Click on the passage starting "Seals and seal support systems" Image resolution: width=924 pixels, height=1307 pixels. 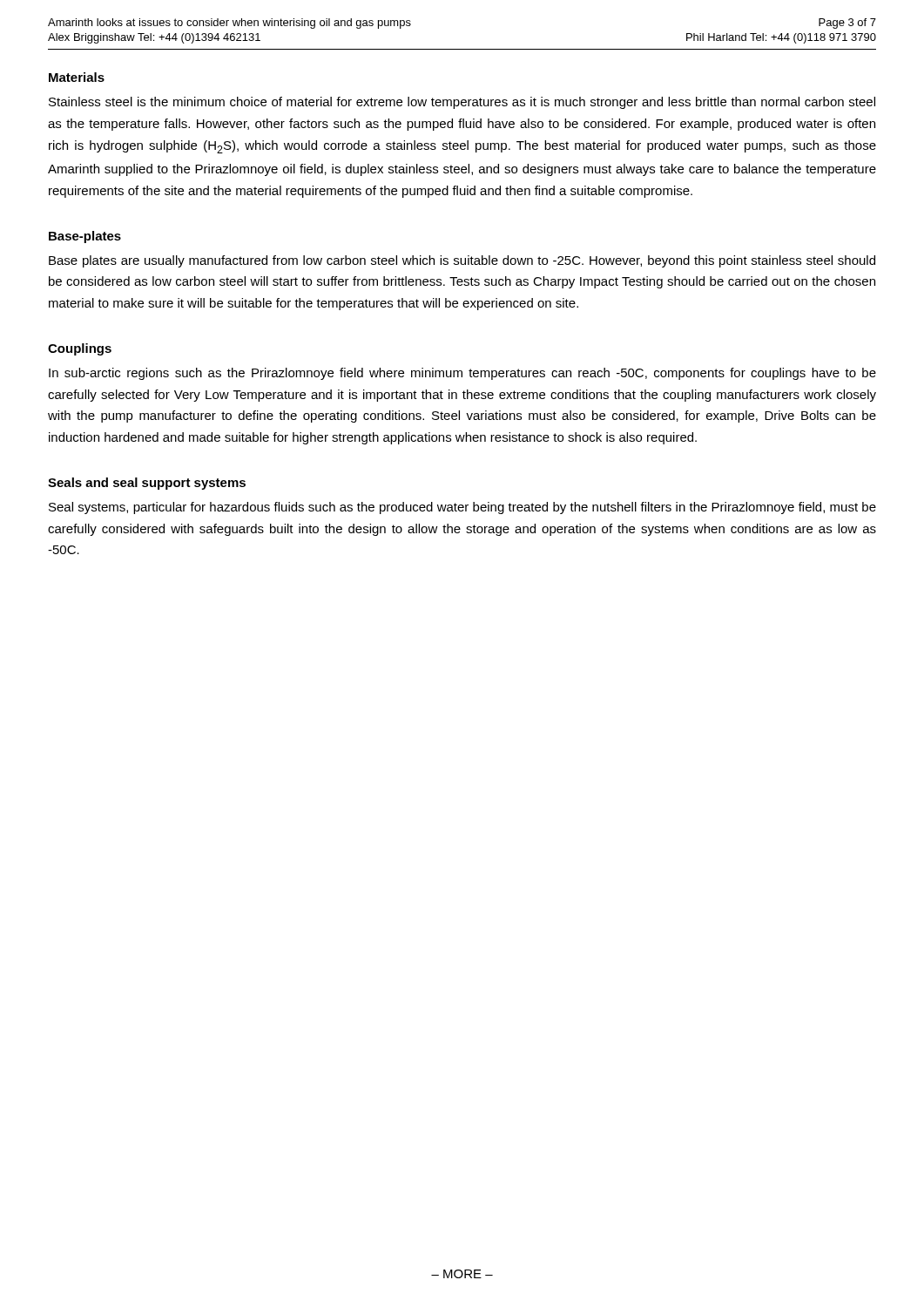pyautogui.click(x=147, y=482)
